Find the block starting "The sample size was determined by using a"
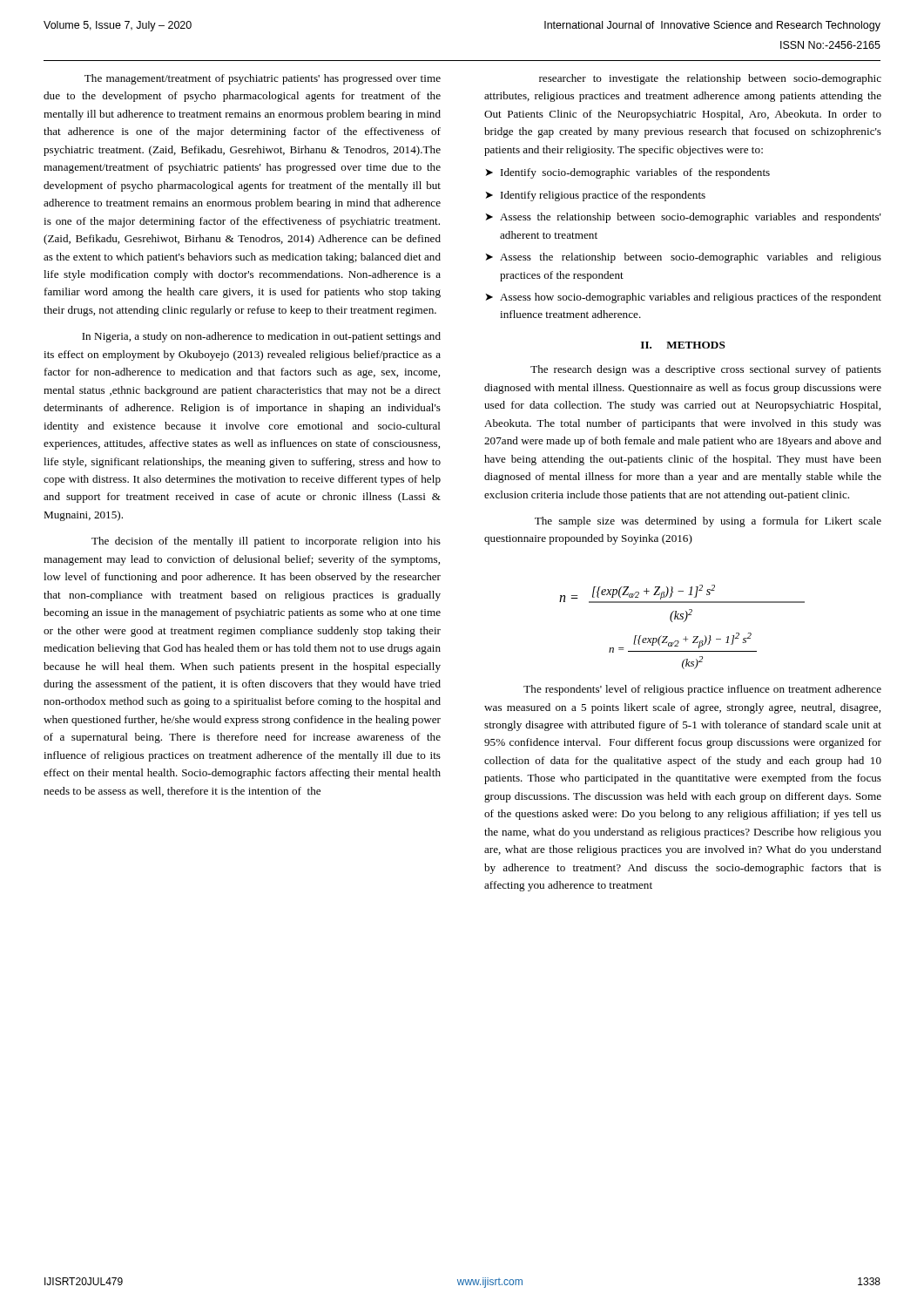The width and height of the screenshot is (924, 1307). [x=683, y=530]
